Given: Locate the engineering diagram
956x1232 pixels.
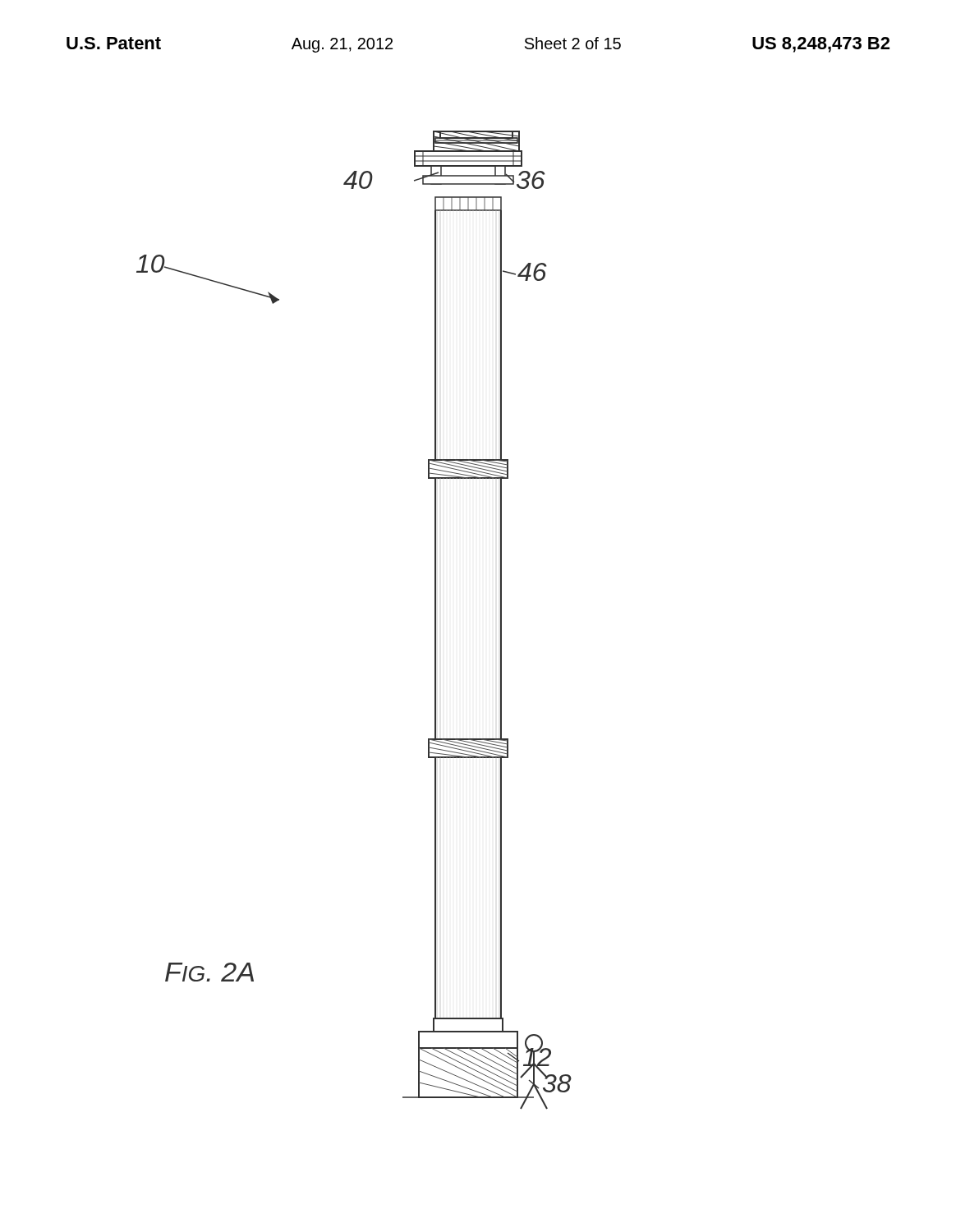Looking at the screenshot, I should 478,649.
